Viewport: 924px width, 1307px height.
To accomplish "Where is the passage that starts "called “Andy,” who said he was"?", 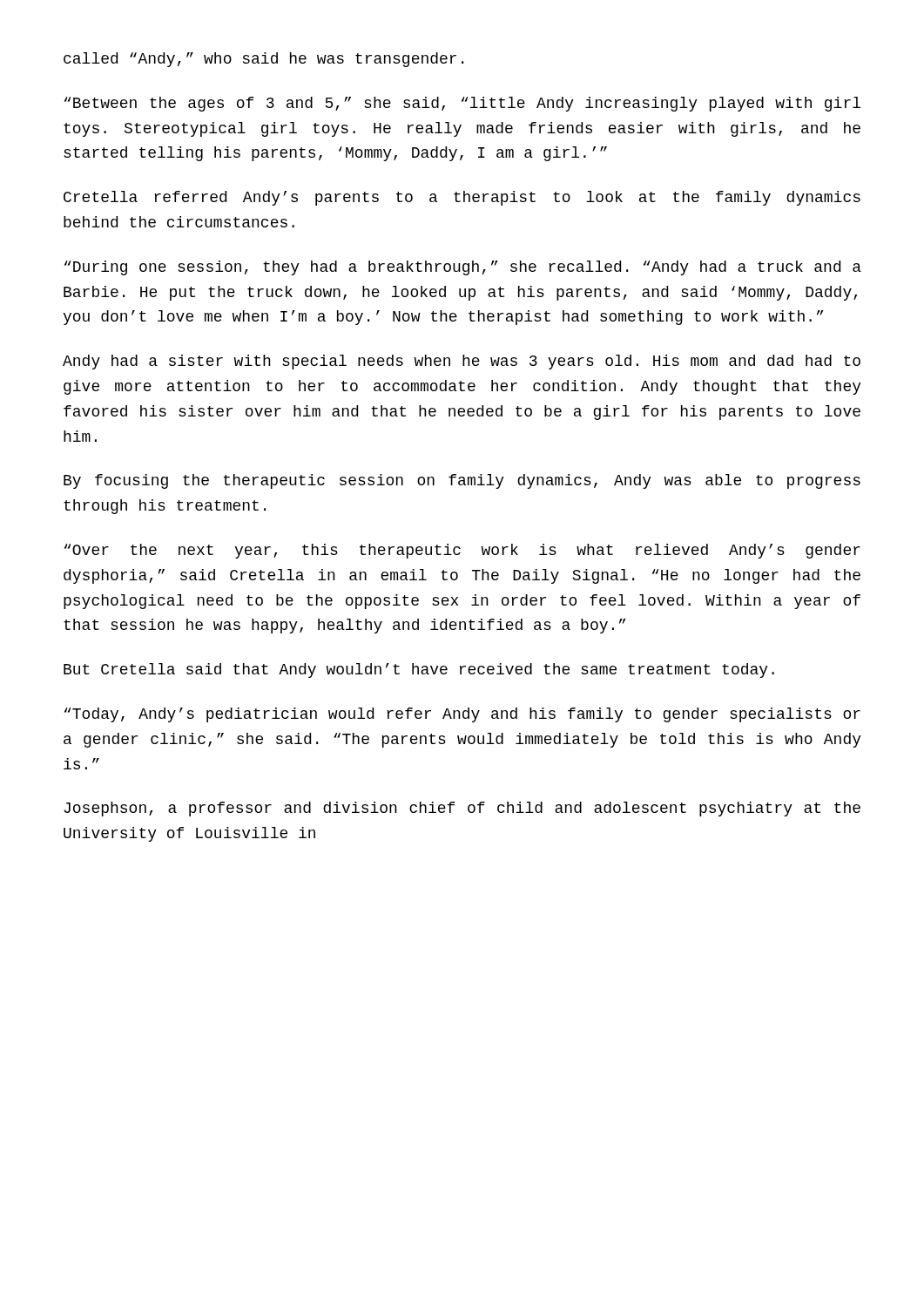I will tap(265, 59).
